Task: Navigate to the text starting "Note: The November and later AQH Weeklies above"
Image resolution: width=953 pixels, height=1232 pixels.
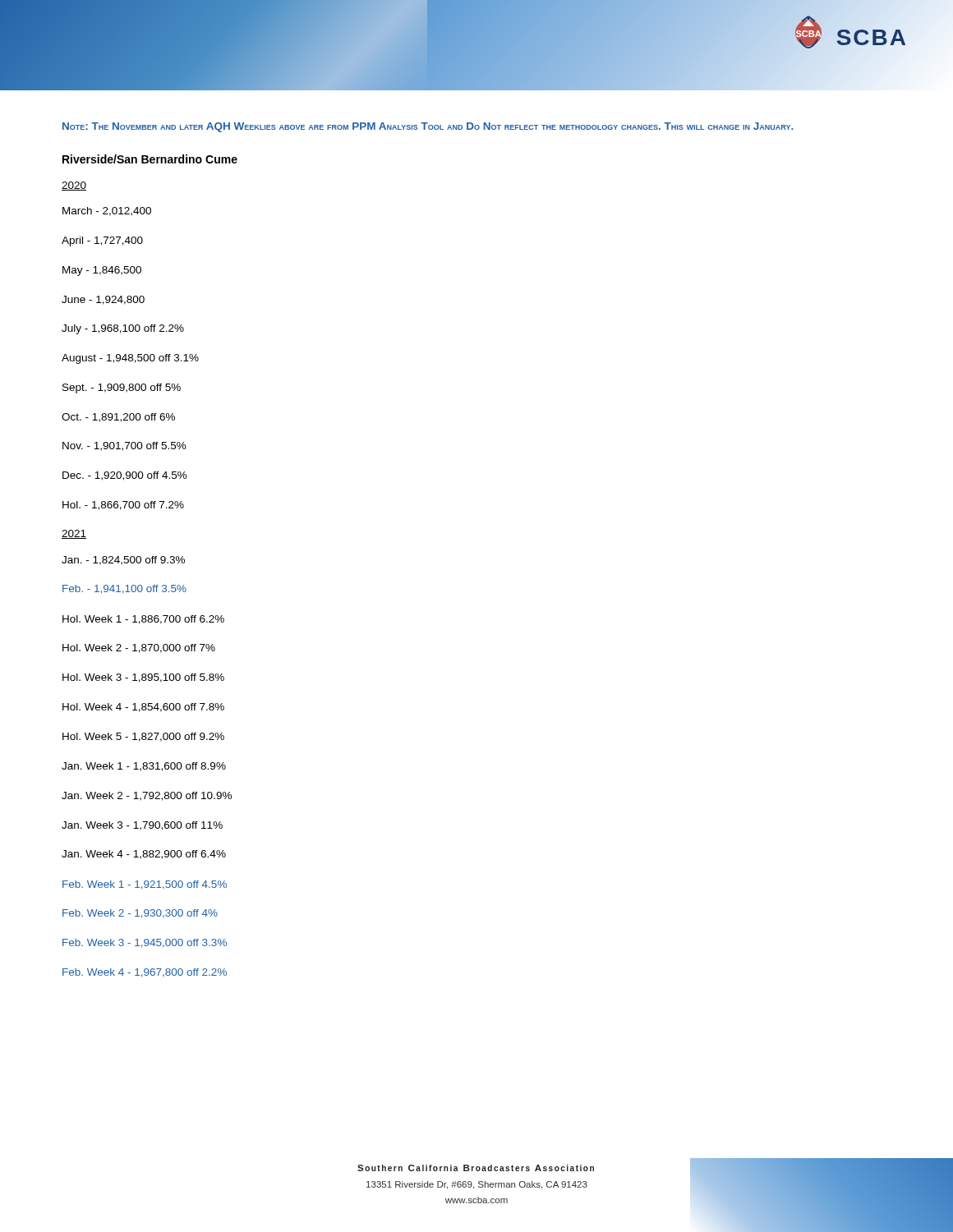Action: pos(476,126)
